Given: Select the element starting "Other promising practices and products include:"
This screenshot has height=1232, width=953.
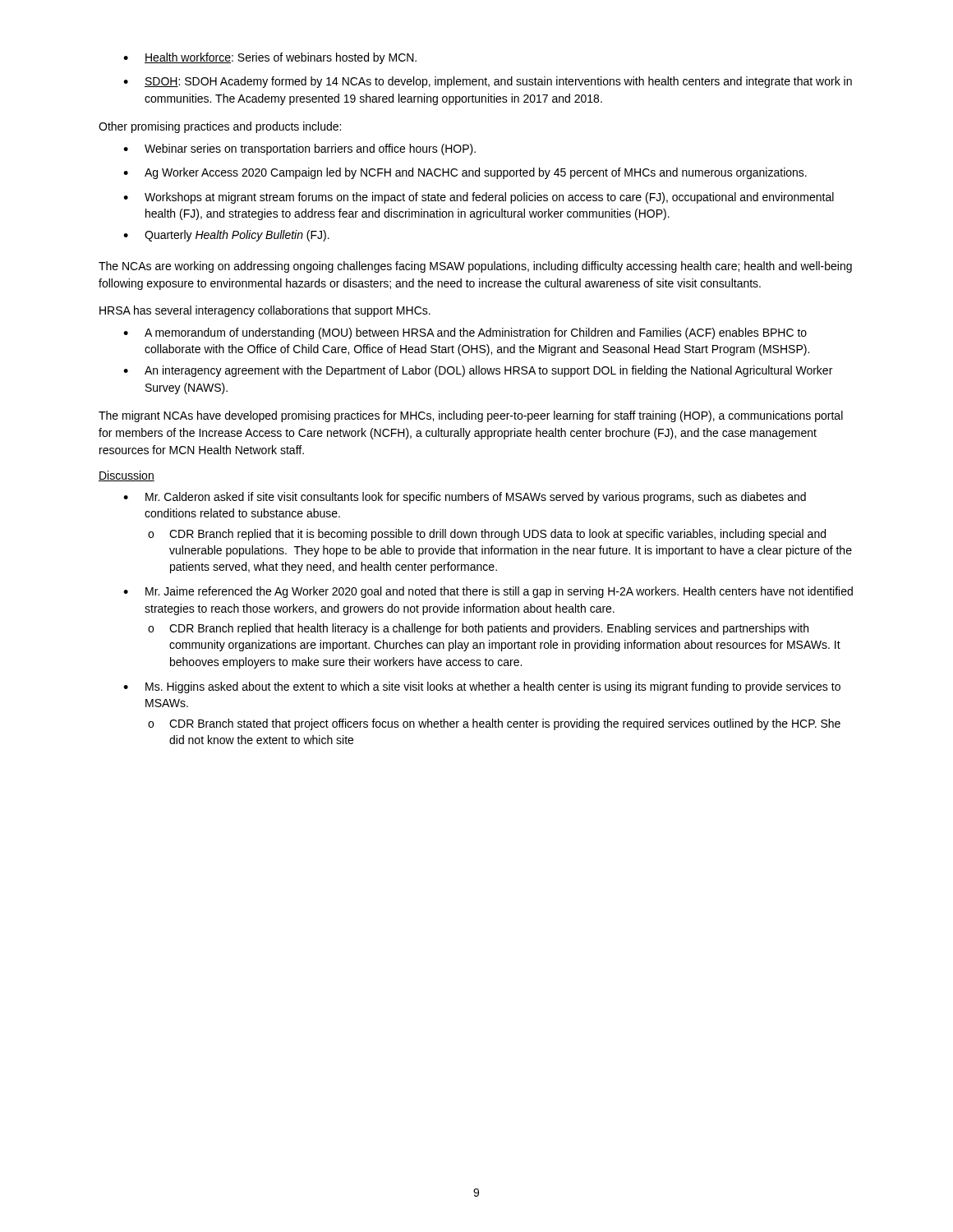Looking at the screenshot, I should 220,126.
